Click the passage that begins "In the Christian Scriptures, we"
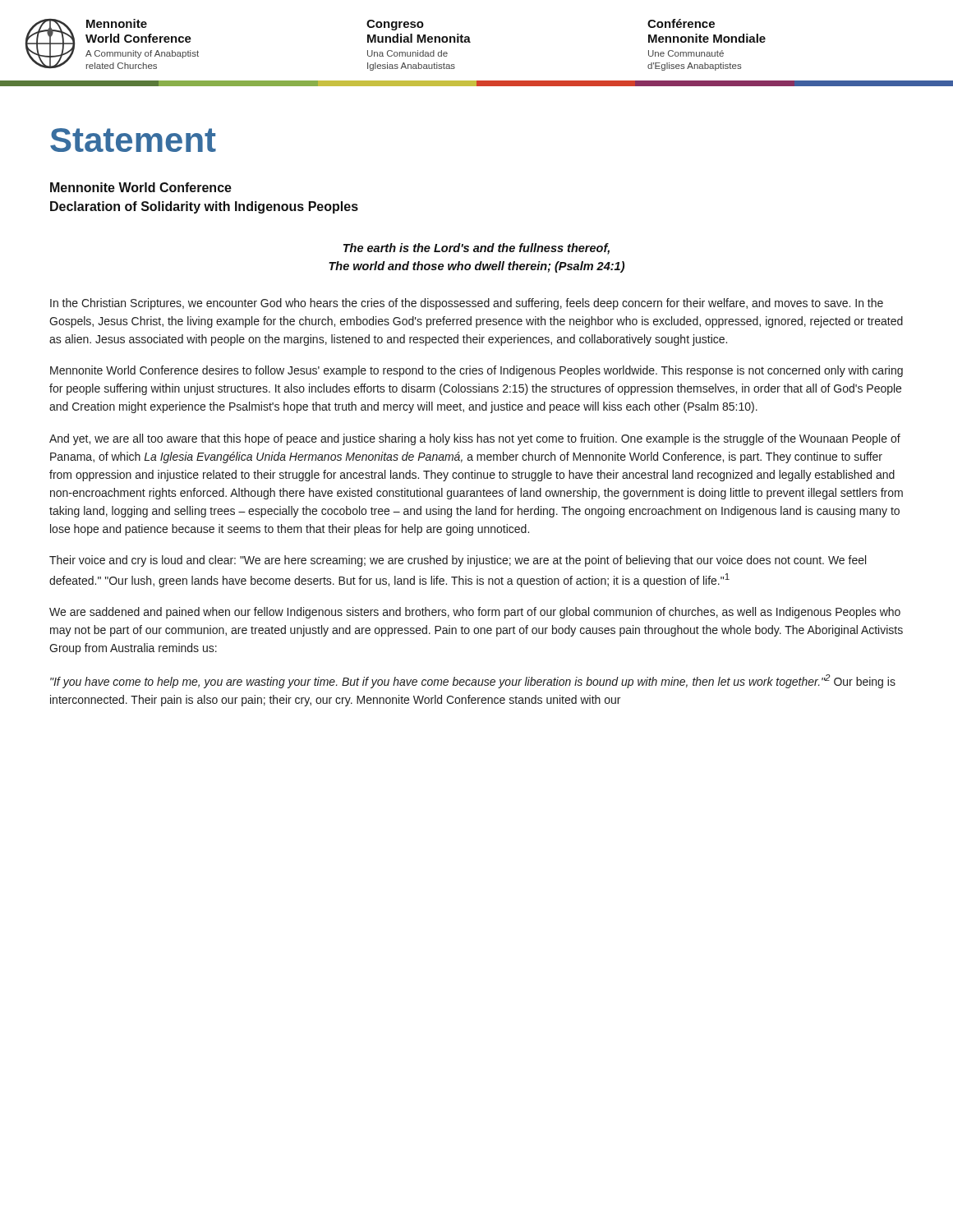The image size is (953, 1232). (476, 321)
